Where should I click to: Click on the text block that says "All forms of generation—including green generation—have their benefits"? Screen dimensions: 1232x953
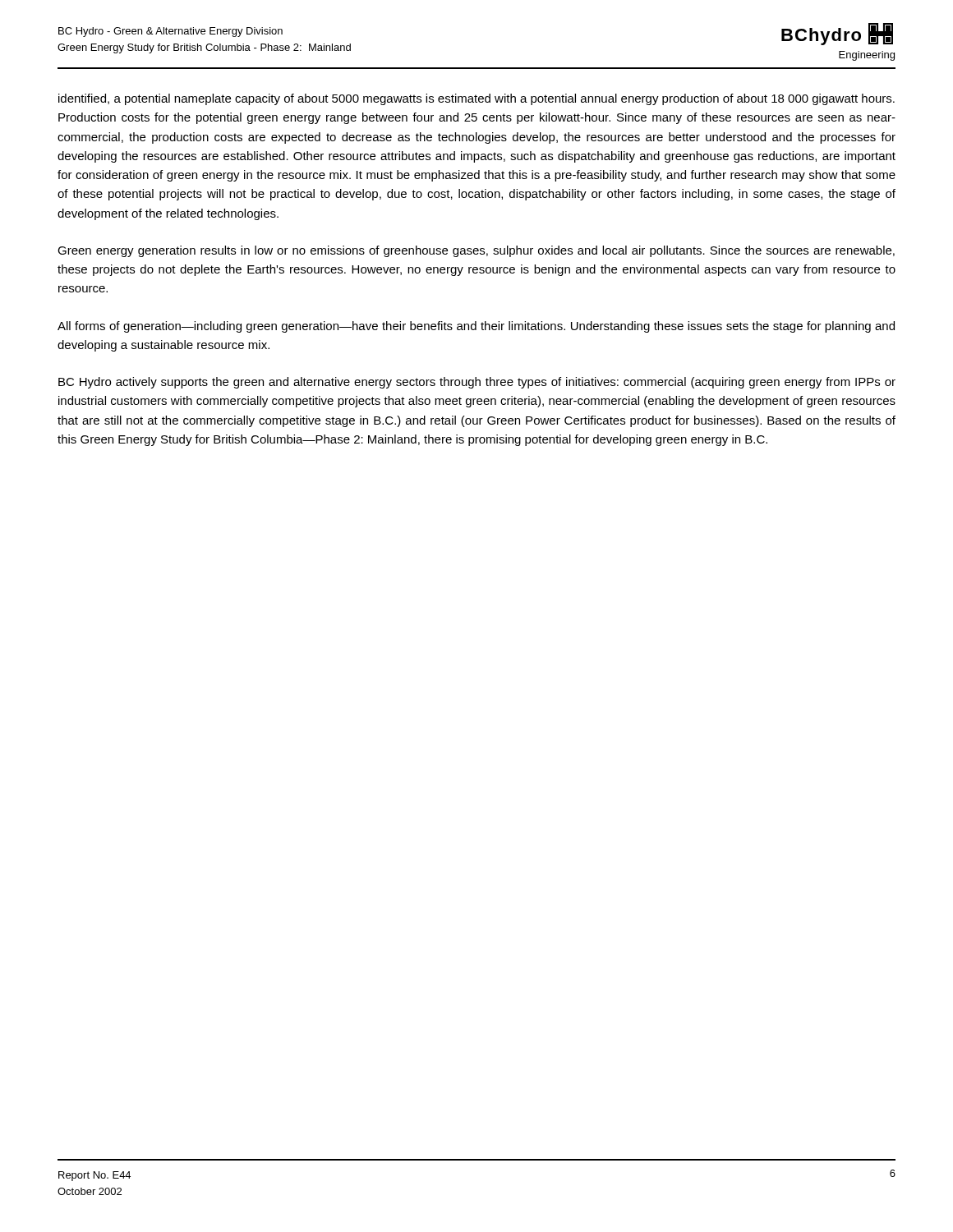pyautogui.click(x=476, y=335)
